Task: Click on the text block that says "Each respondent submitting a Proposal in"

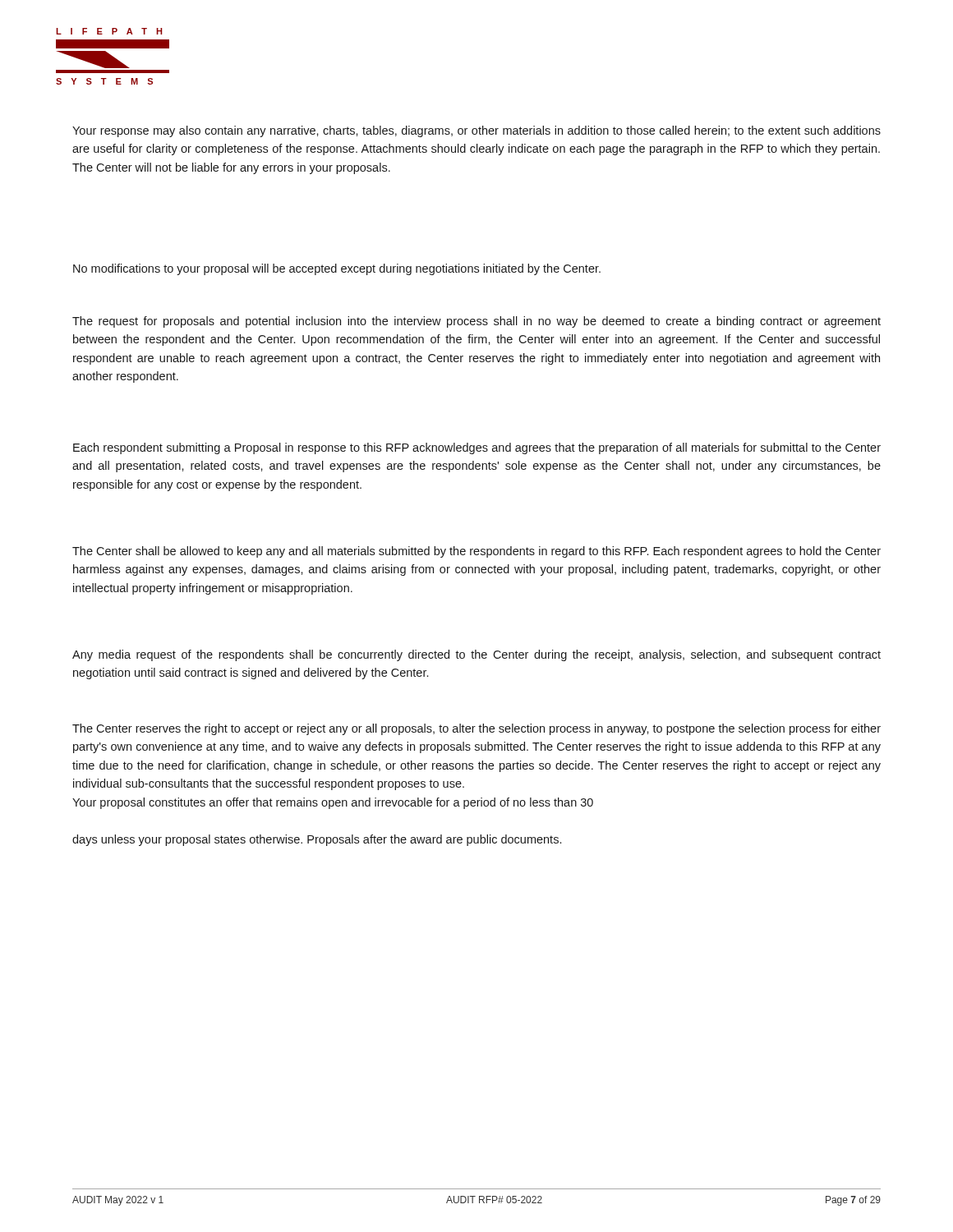Action: click(476, 466)
